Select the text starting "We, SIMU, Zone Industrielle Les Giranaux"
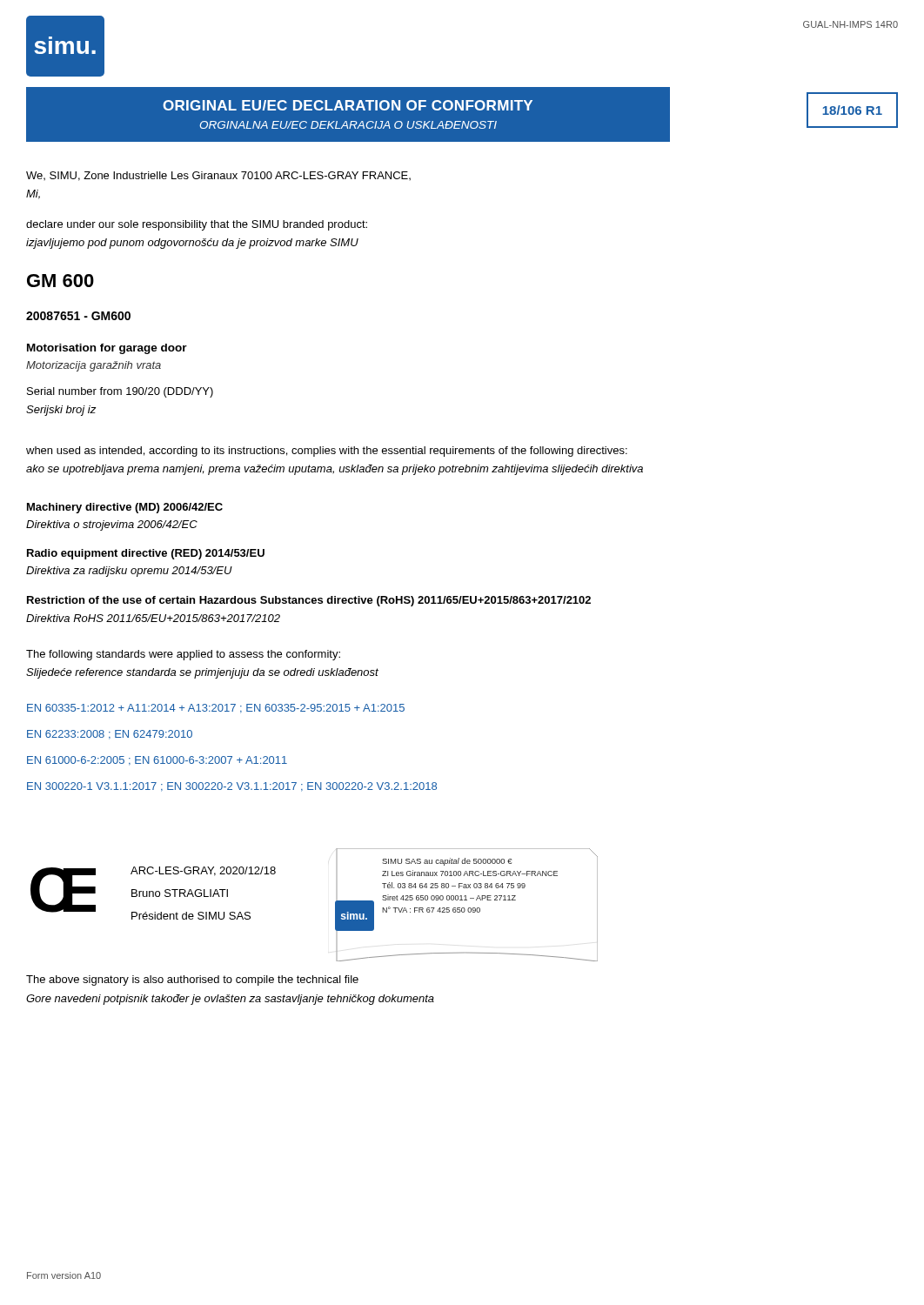Image resolution: width=924 pixels, height=1305 pixels. point(219,184)
